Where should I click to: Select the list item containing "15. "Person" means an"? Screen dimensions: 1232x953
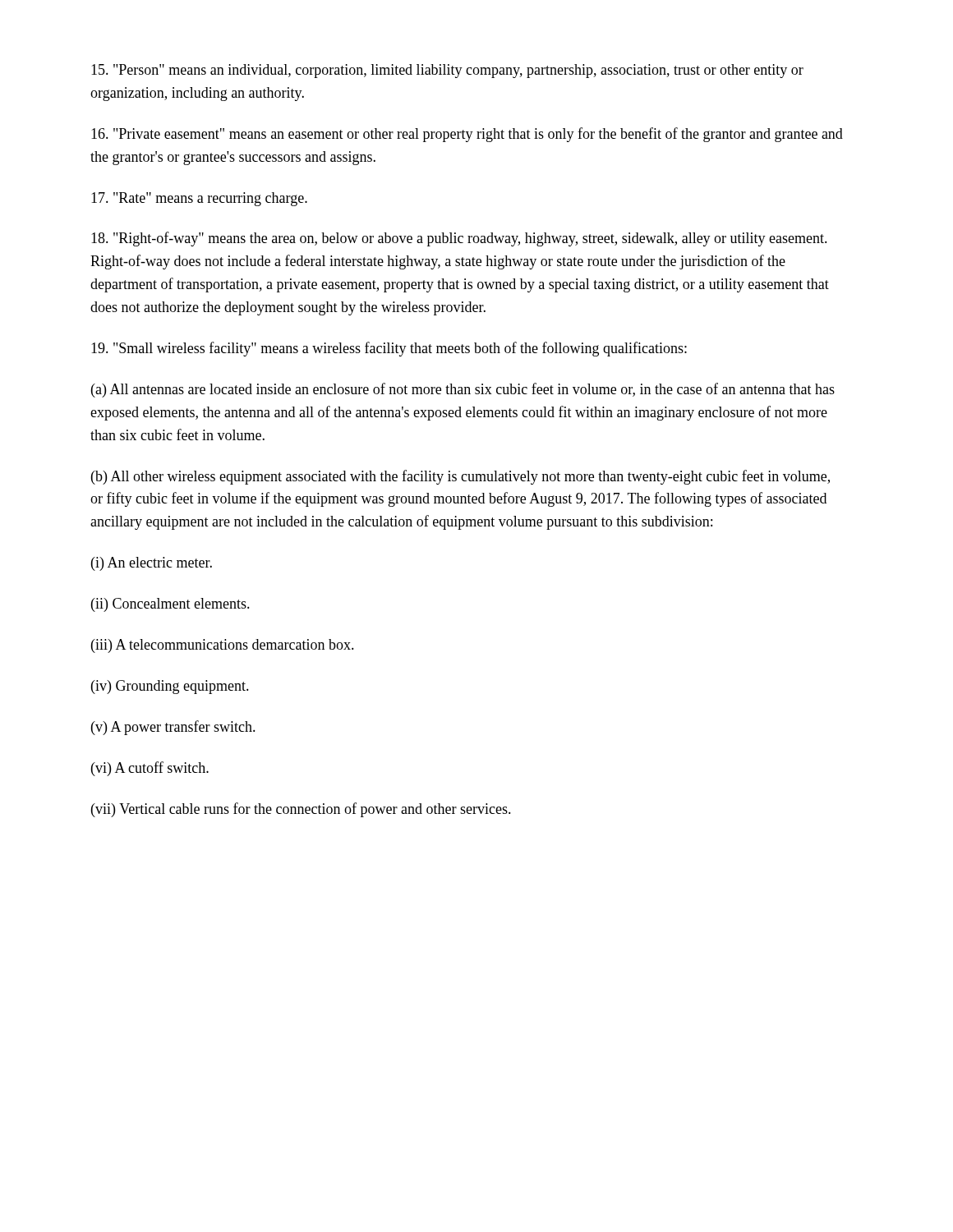pos(447,81)
